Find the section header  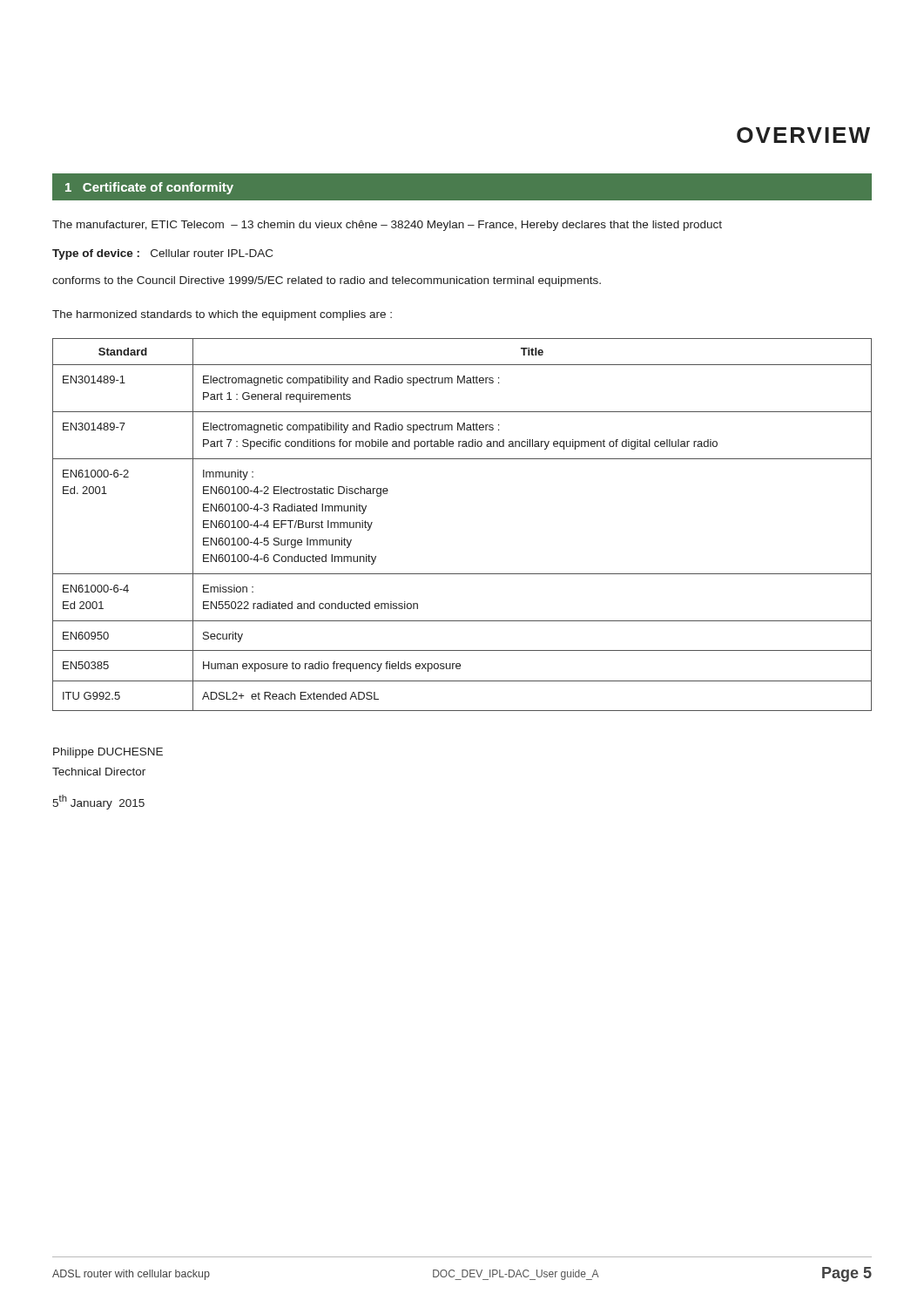point(149,187)
